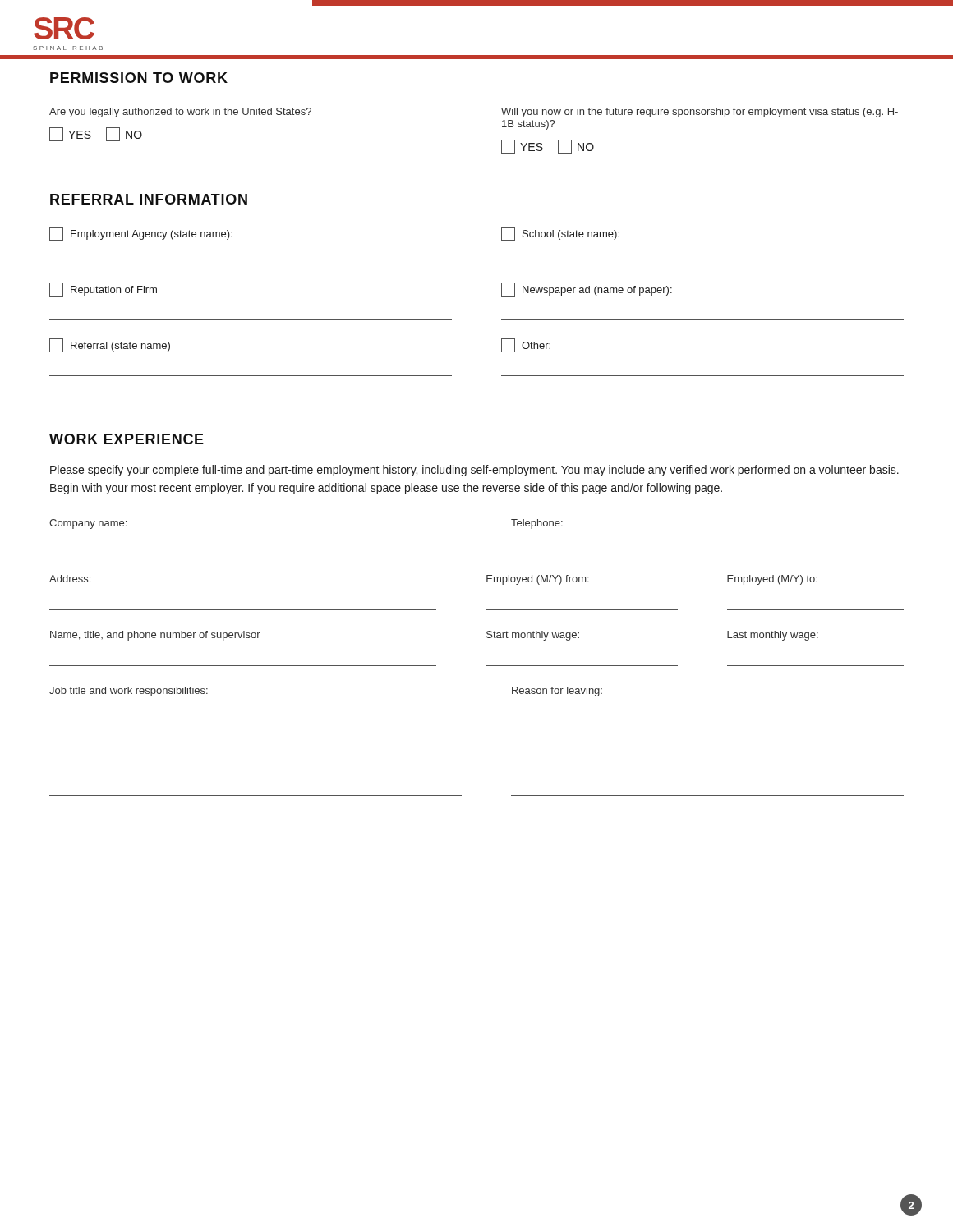Image resolution: width=953 pixels, height=1232 pixels.
Task: Point to "School (state name):"
Action: [x=560, y=234]
